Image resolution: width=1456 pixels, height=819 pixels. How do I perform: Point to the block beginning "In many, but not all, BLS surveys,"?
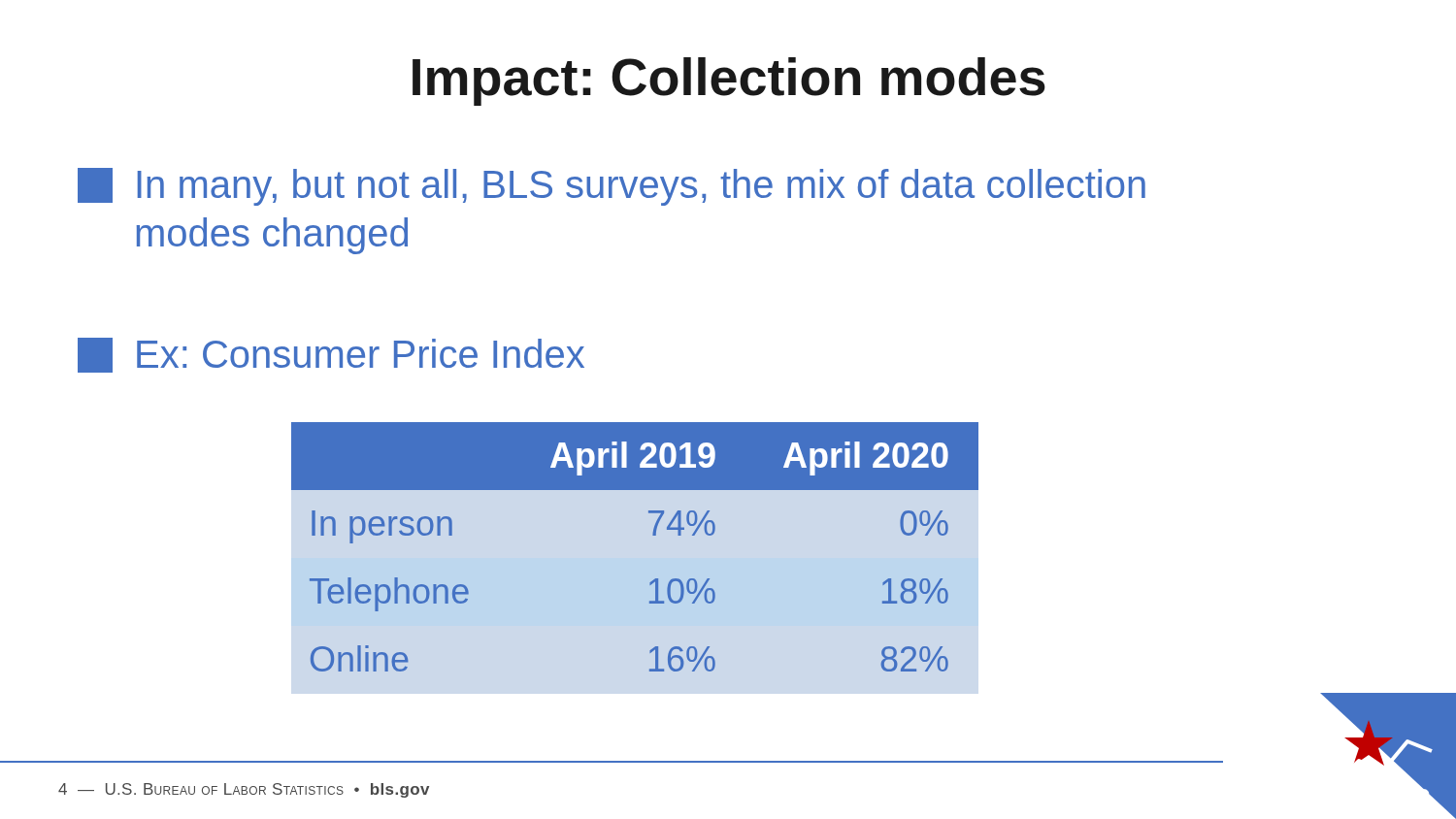pos(613,209)
